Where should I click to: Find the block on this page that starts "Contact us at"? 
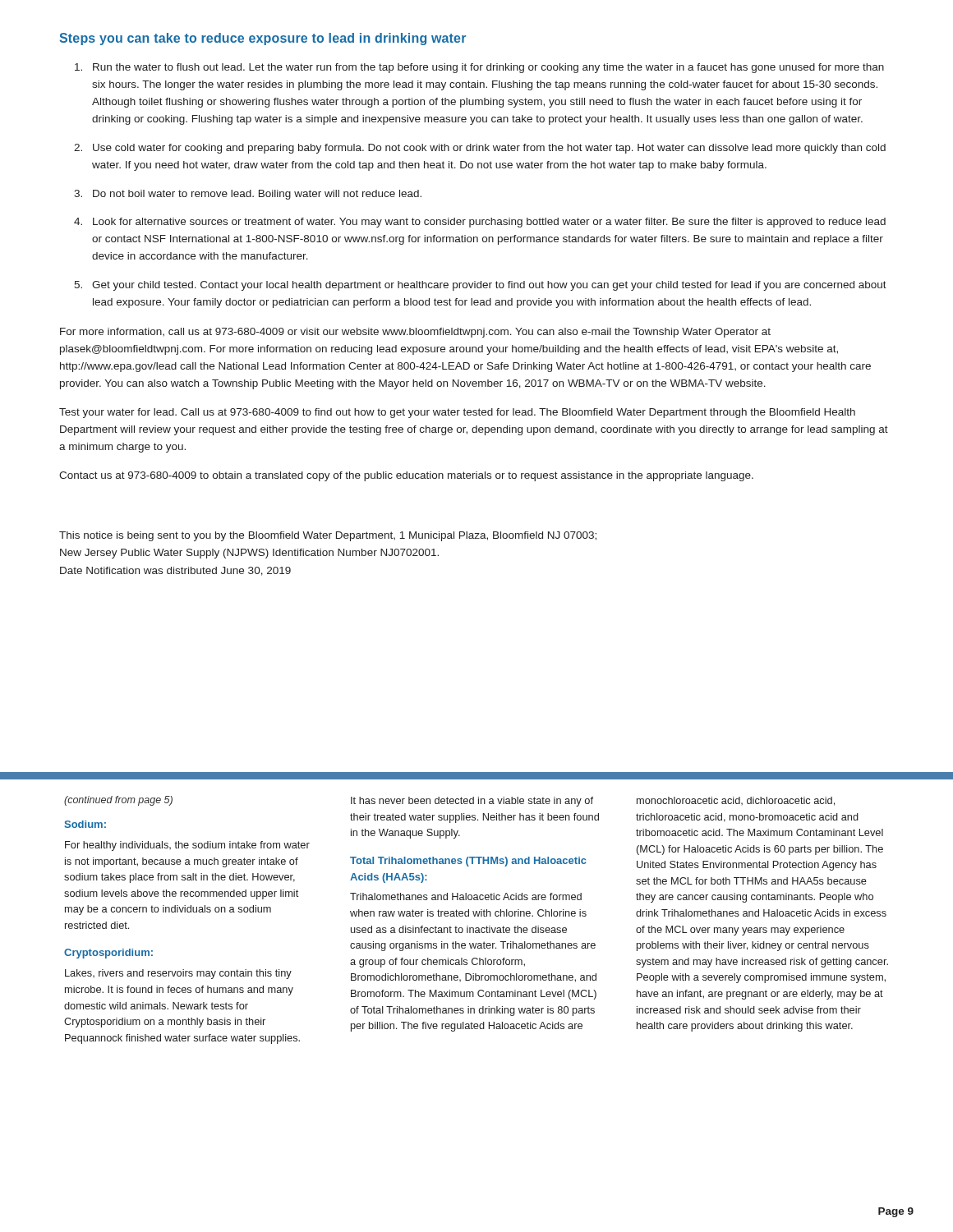click(407, 475)
